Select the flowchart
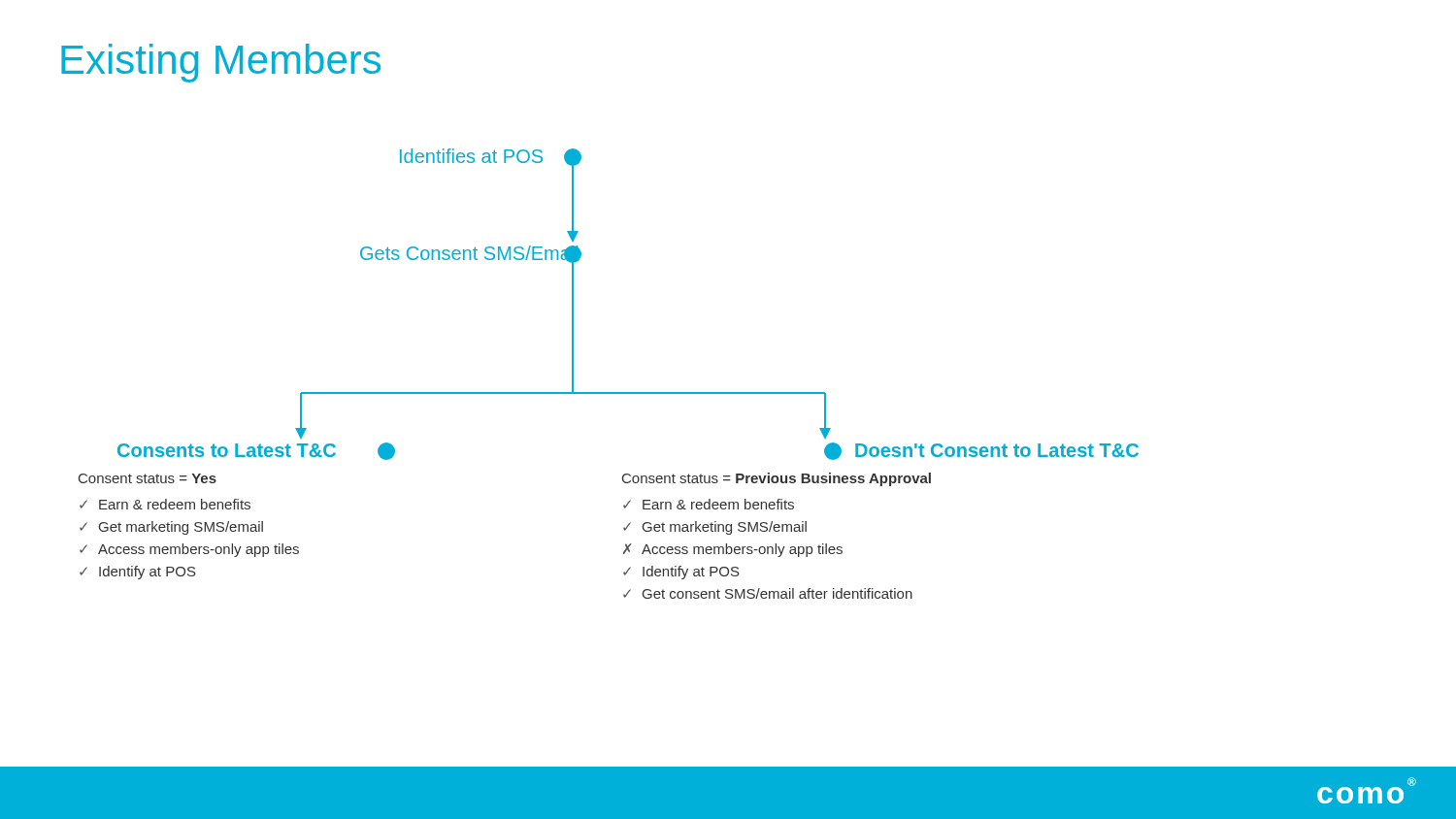1456x819 pixels. point(728,291)
